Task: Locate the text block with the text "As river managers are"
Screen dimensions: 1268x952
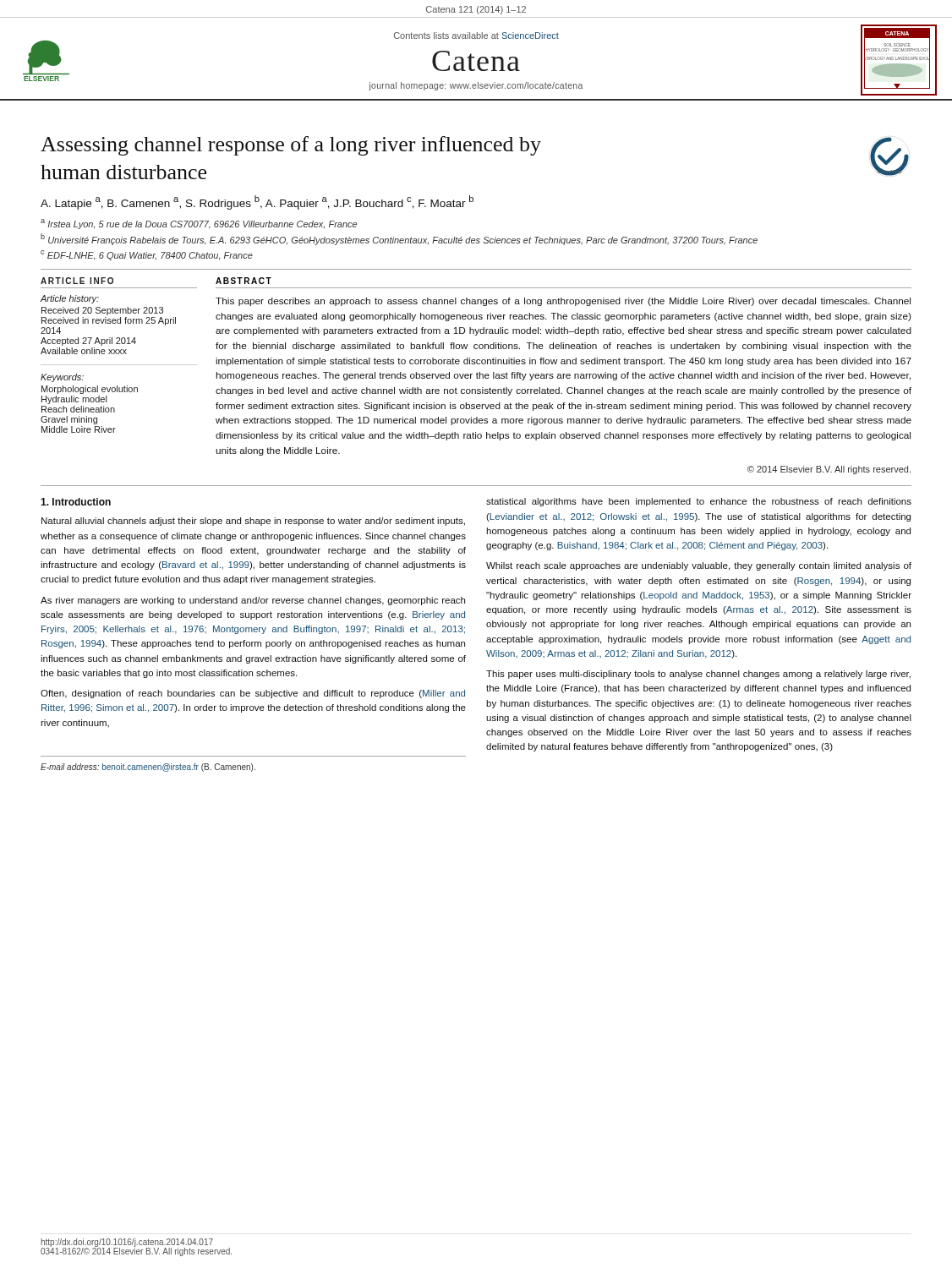Action: click(x=253, y=636)
